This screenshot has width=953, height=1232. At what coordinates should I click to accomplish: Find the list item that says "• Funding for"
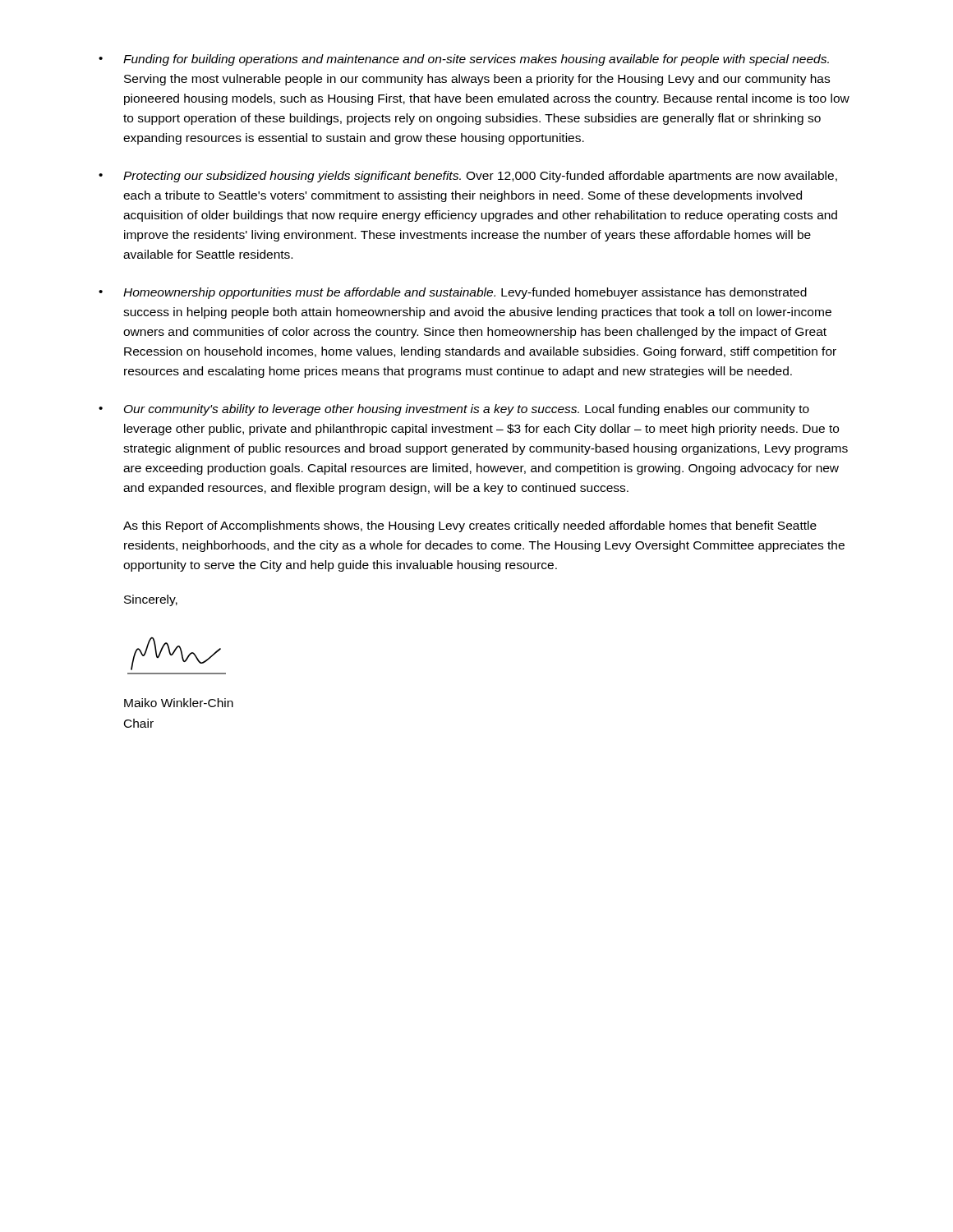click(x=476, y=99)
